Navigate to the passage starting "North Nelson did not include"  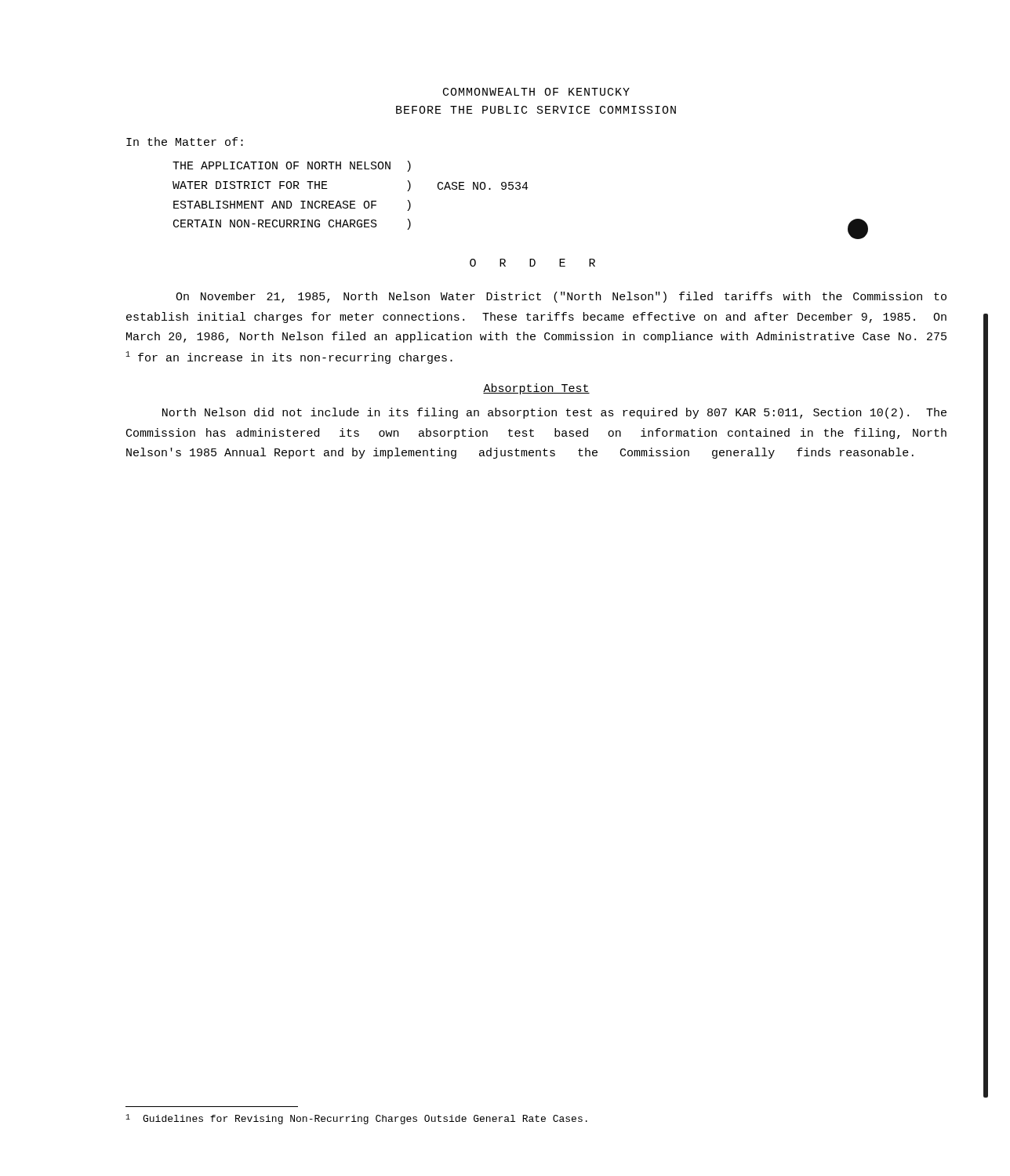pos(536,434)
